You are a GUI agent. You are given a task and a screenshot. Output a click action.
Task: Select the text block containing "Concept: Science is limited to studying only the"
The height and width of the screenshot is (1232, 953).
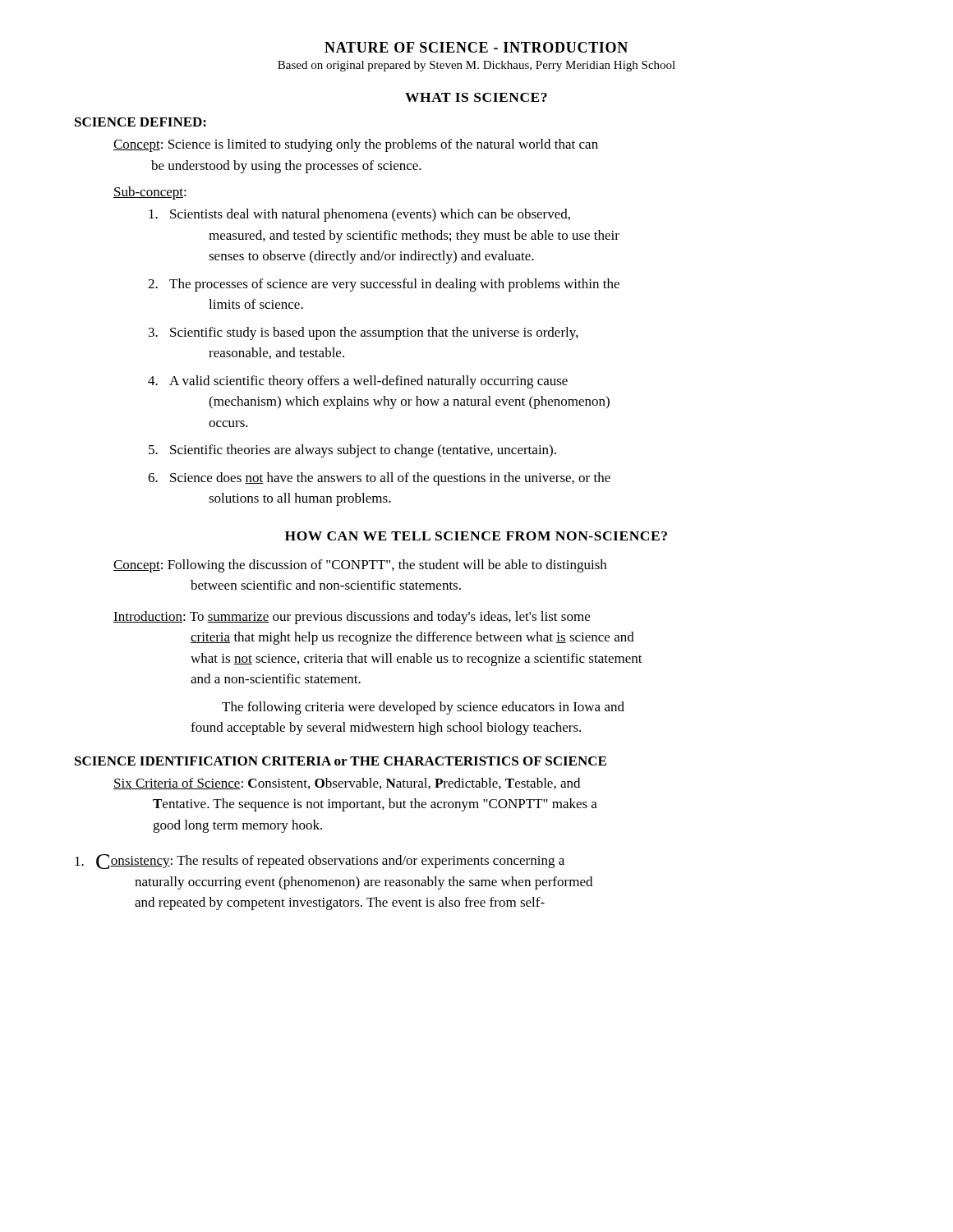click(496, 156)
